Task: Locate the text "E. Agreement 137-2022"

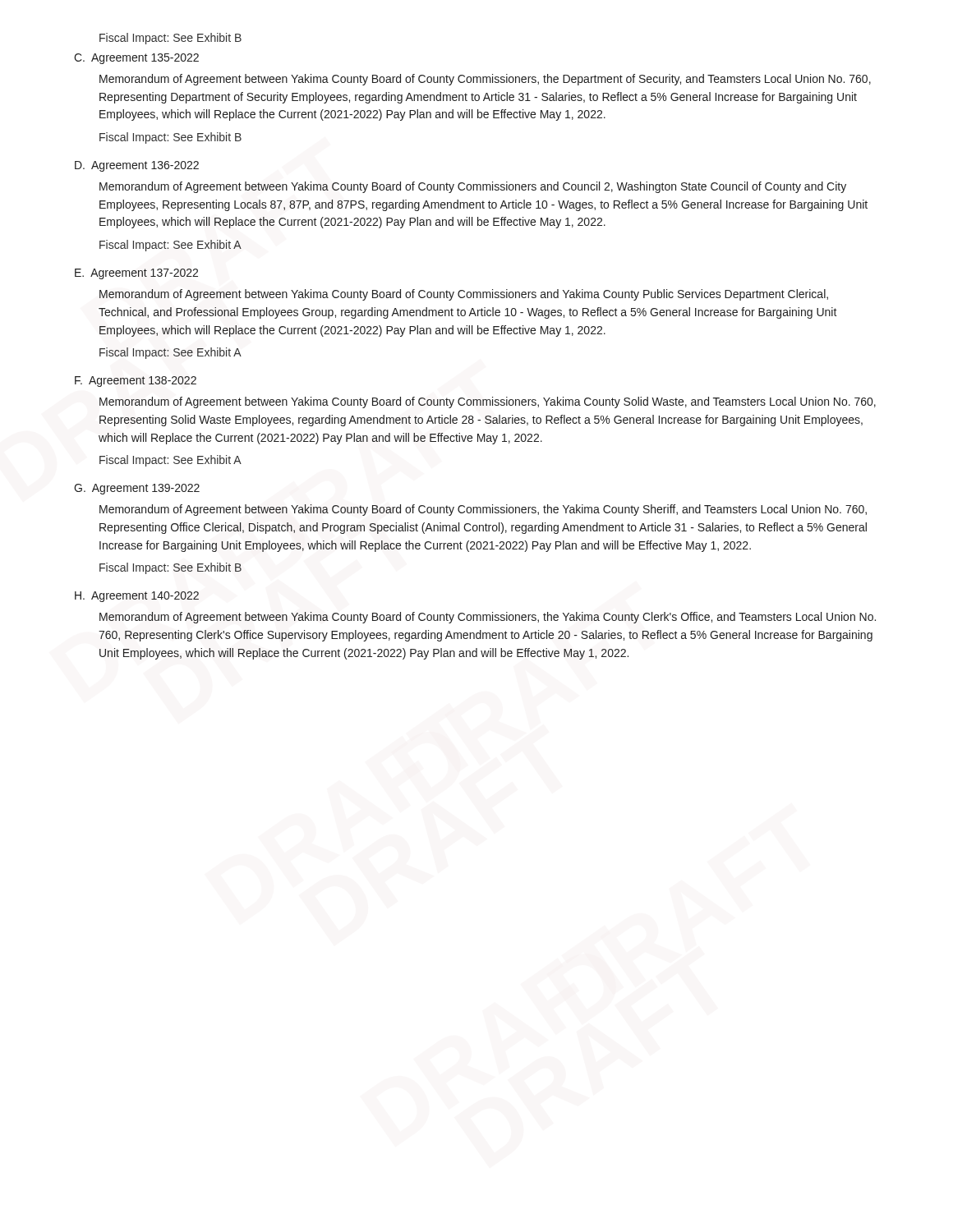Action: tap(136, 273)
